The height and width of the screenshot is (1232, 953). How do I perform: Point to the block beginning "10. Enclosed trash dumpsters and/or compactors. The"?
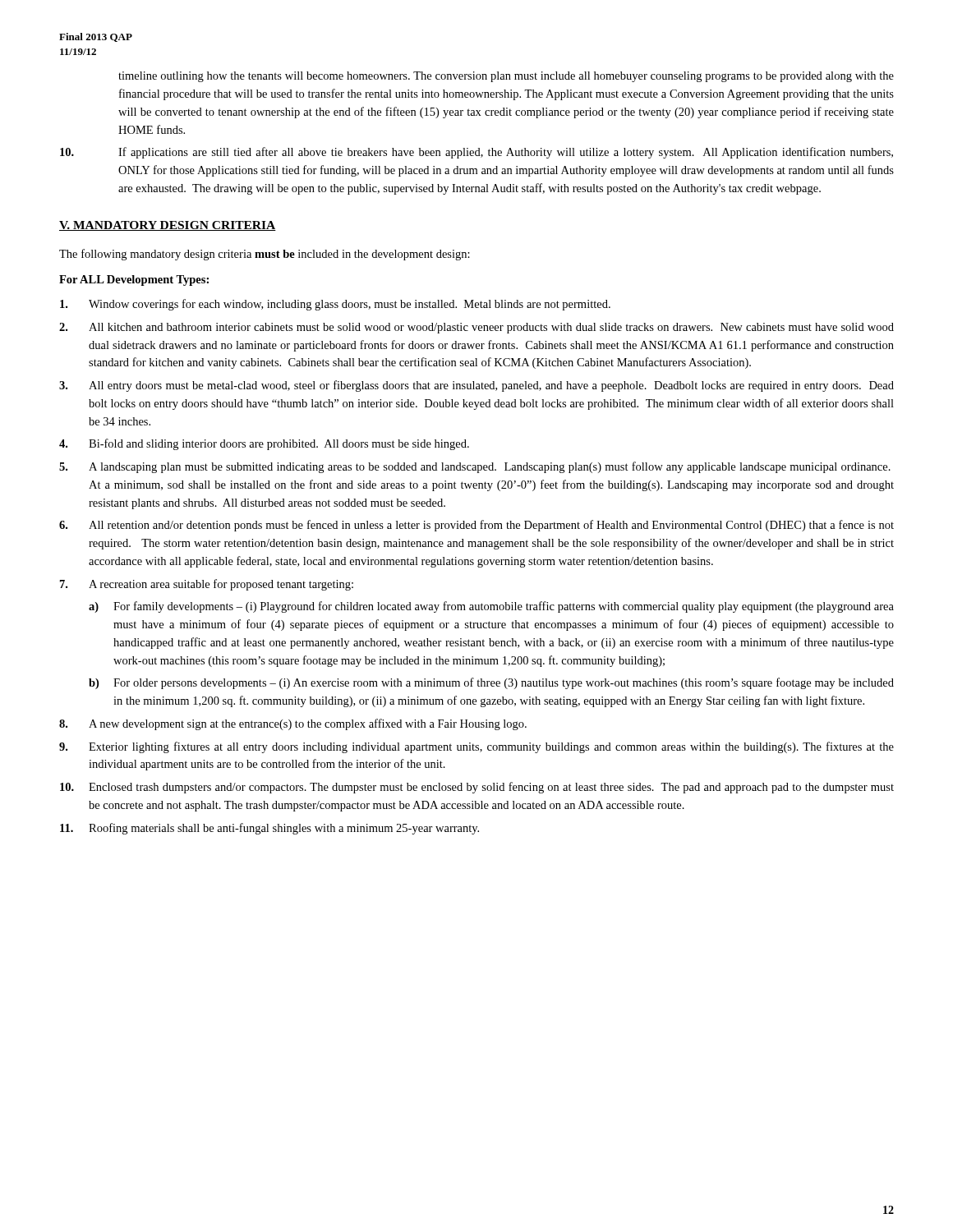476,797
